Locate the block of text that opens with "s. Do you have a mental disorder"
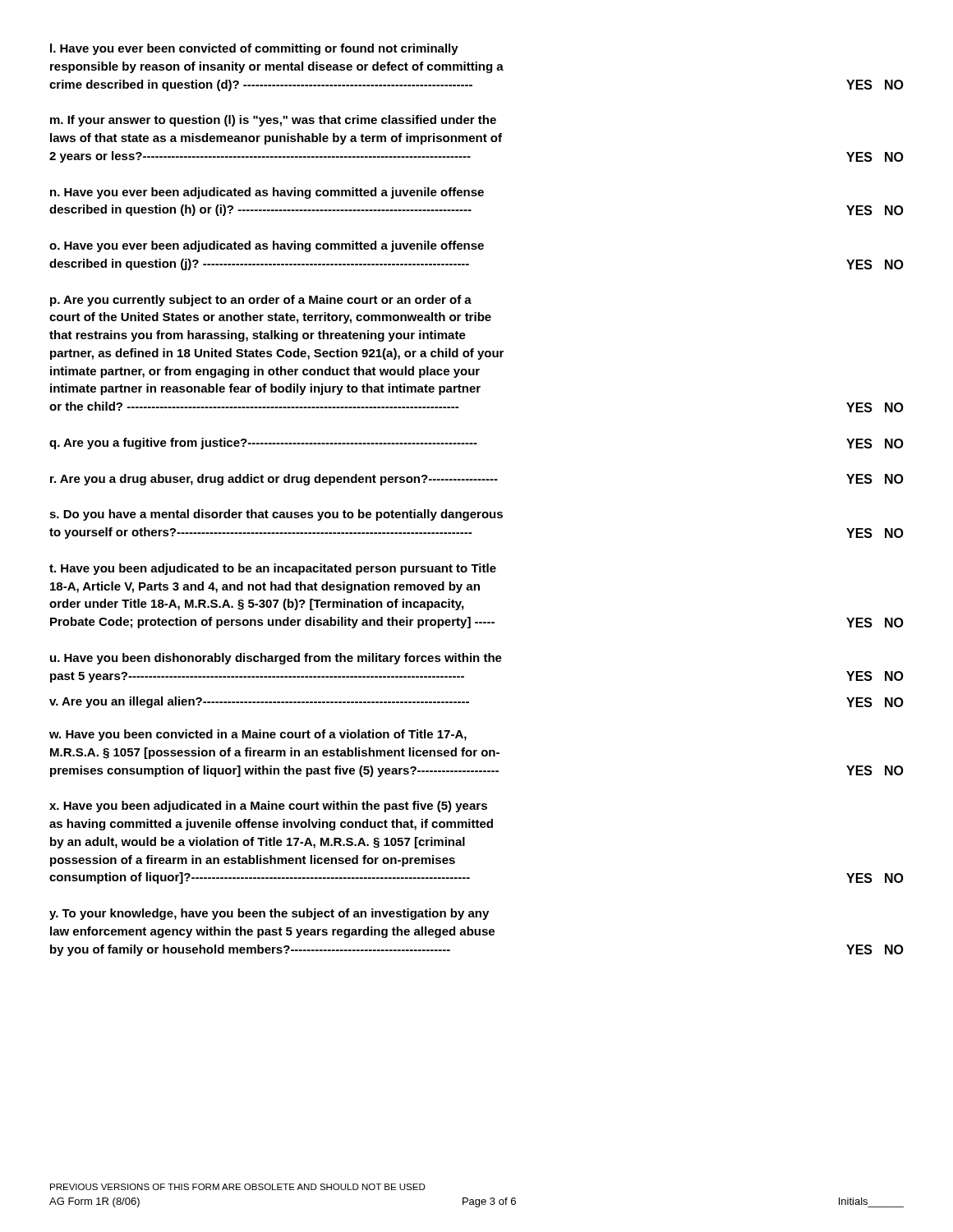The image size is (953, 1232). (476, 523)
